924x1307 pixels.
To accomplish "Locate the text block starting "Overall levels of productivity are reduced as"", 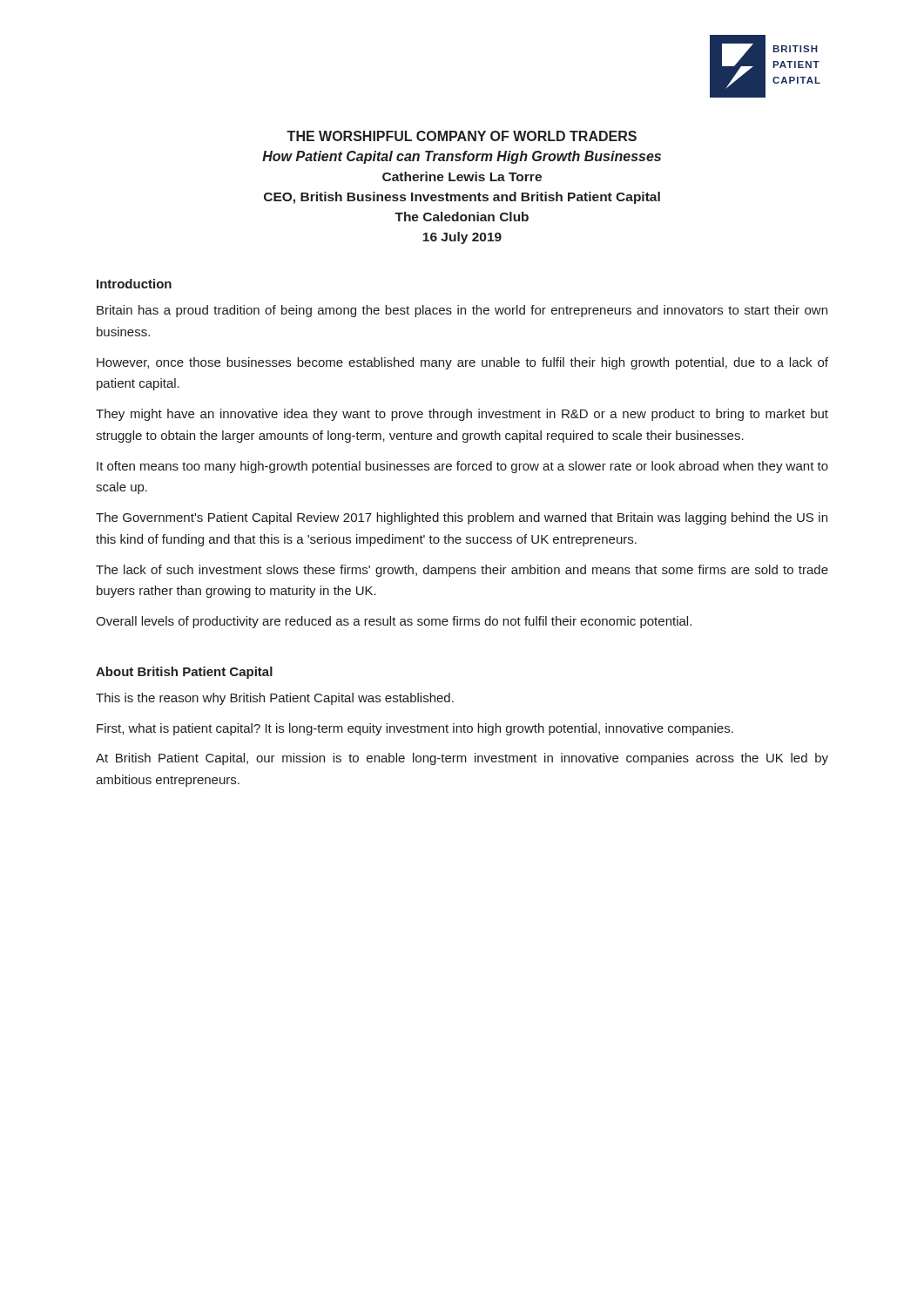I will tap(394, 621).
